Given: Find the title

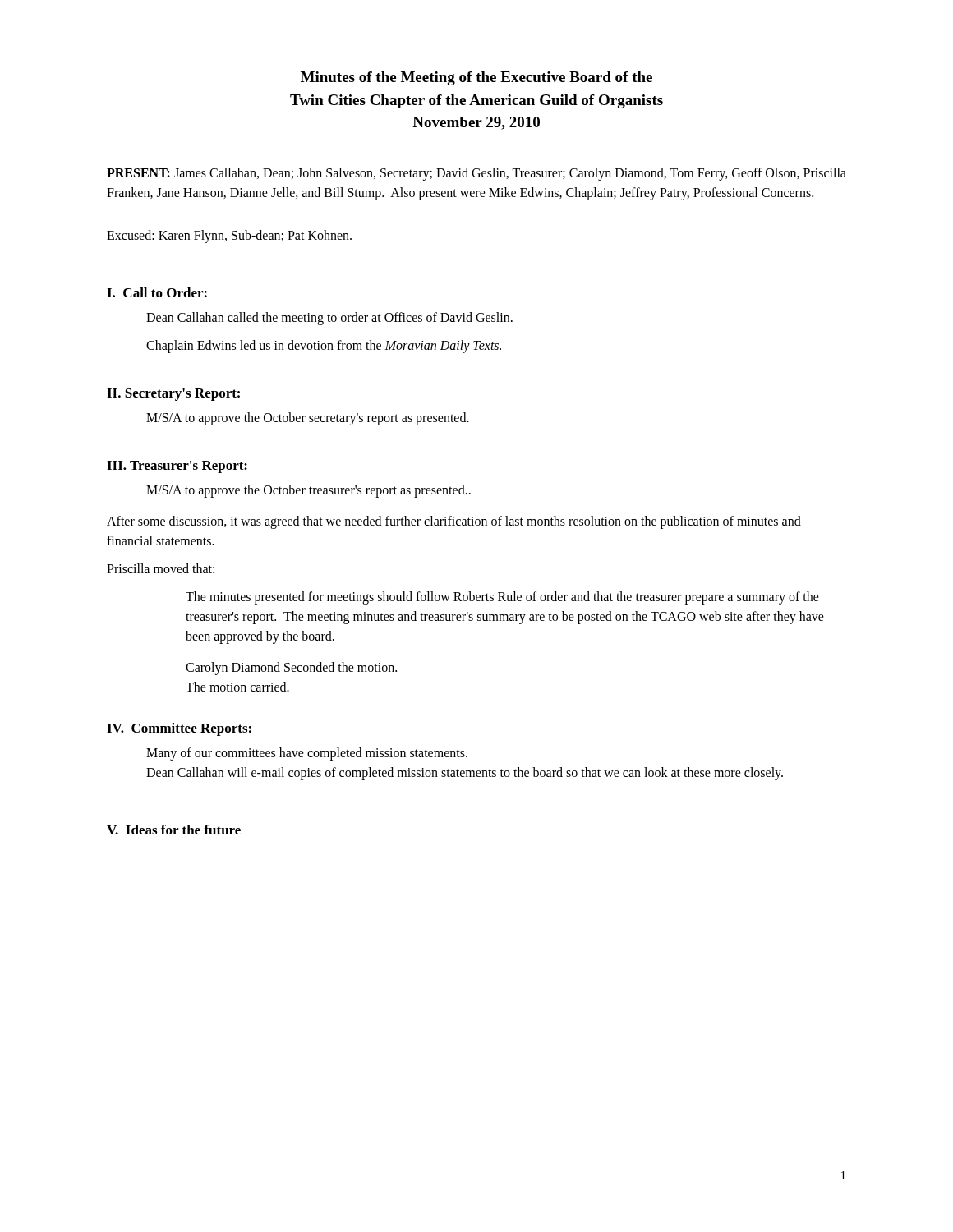Looking at the screenshot, I should click(476, 100).
